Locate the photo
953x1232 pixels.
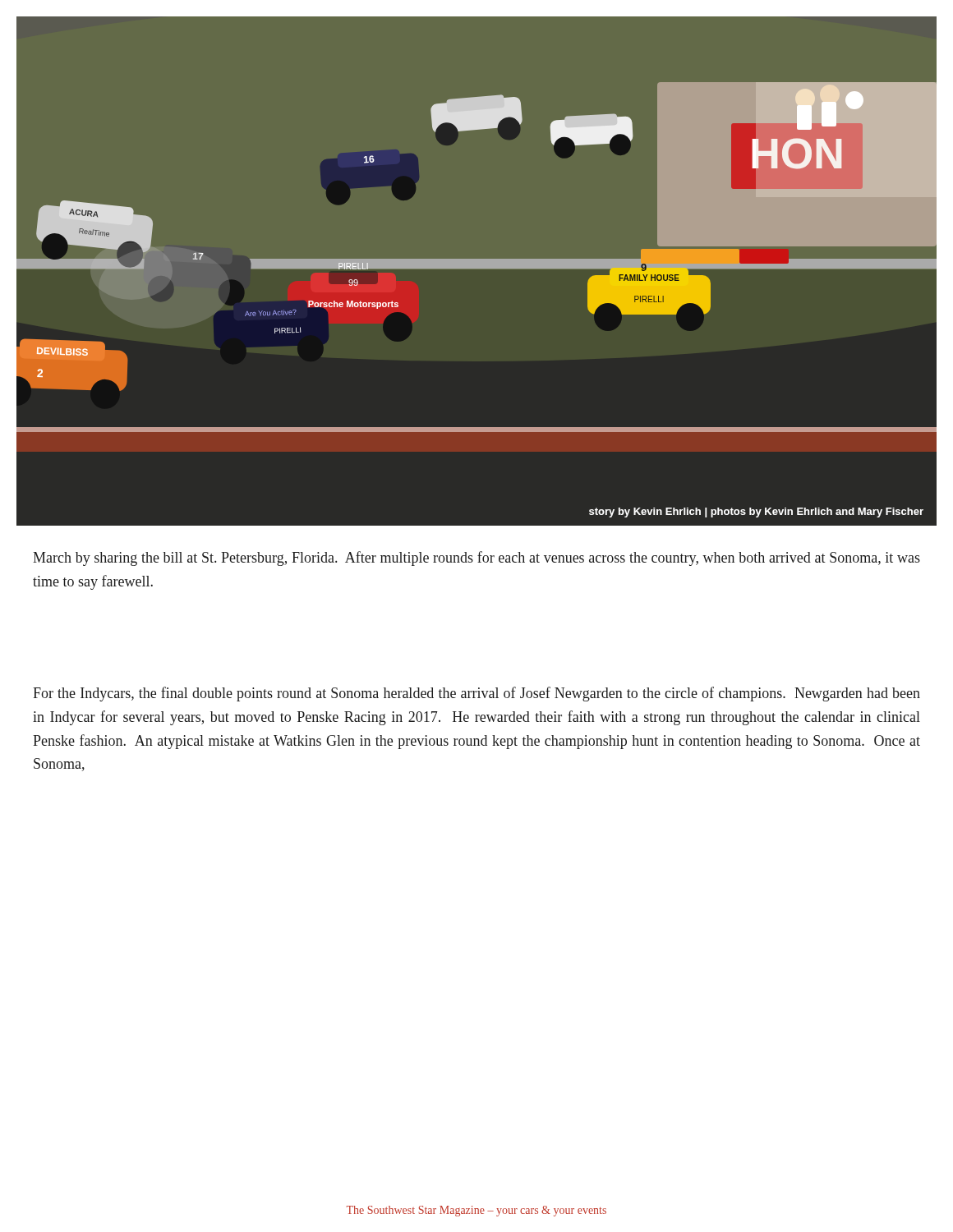pyautogui.click(x=476, y=271)
